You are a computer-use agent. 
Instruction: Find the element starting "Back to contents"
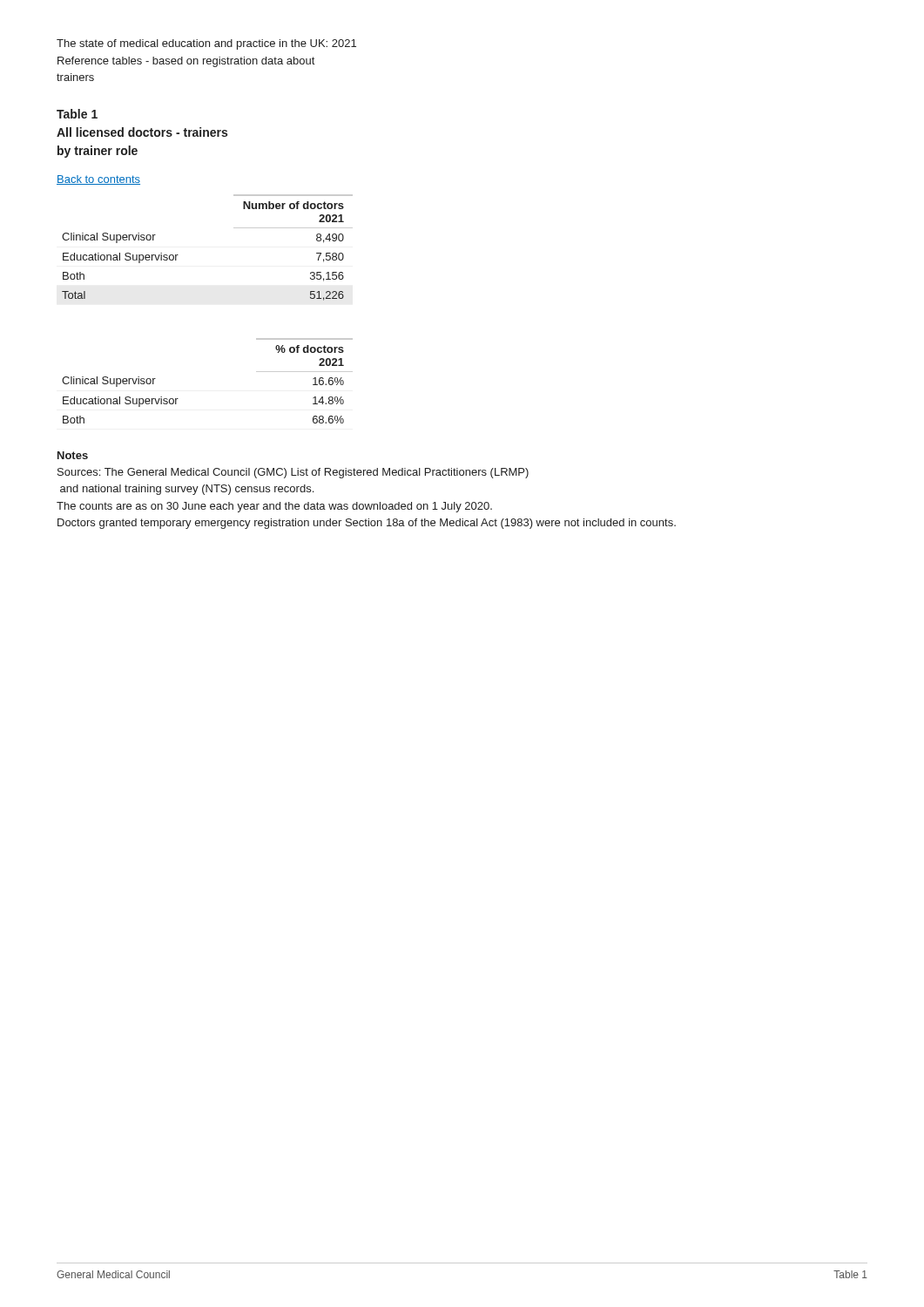[x=98, y=179]
